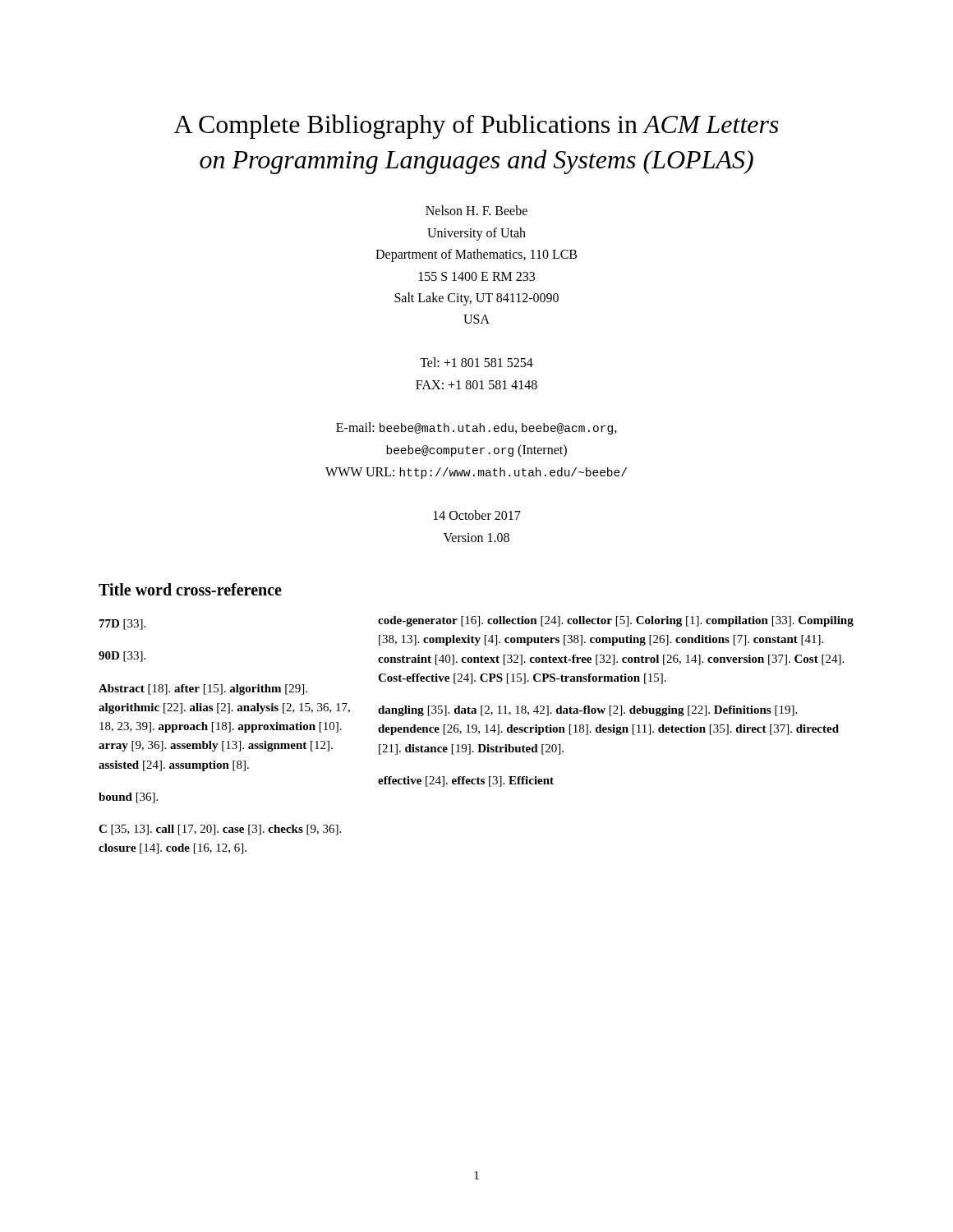The image size is (953, 1232).
Task: Click on the text block with the text "code-generator [16]. collection [24]. collector [5]. Coloring [1]."
Action: click(x=616, y=649)
